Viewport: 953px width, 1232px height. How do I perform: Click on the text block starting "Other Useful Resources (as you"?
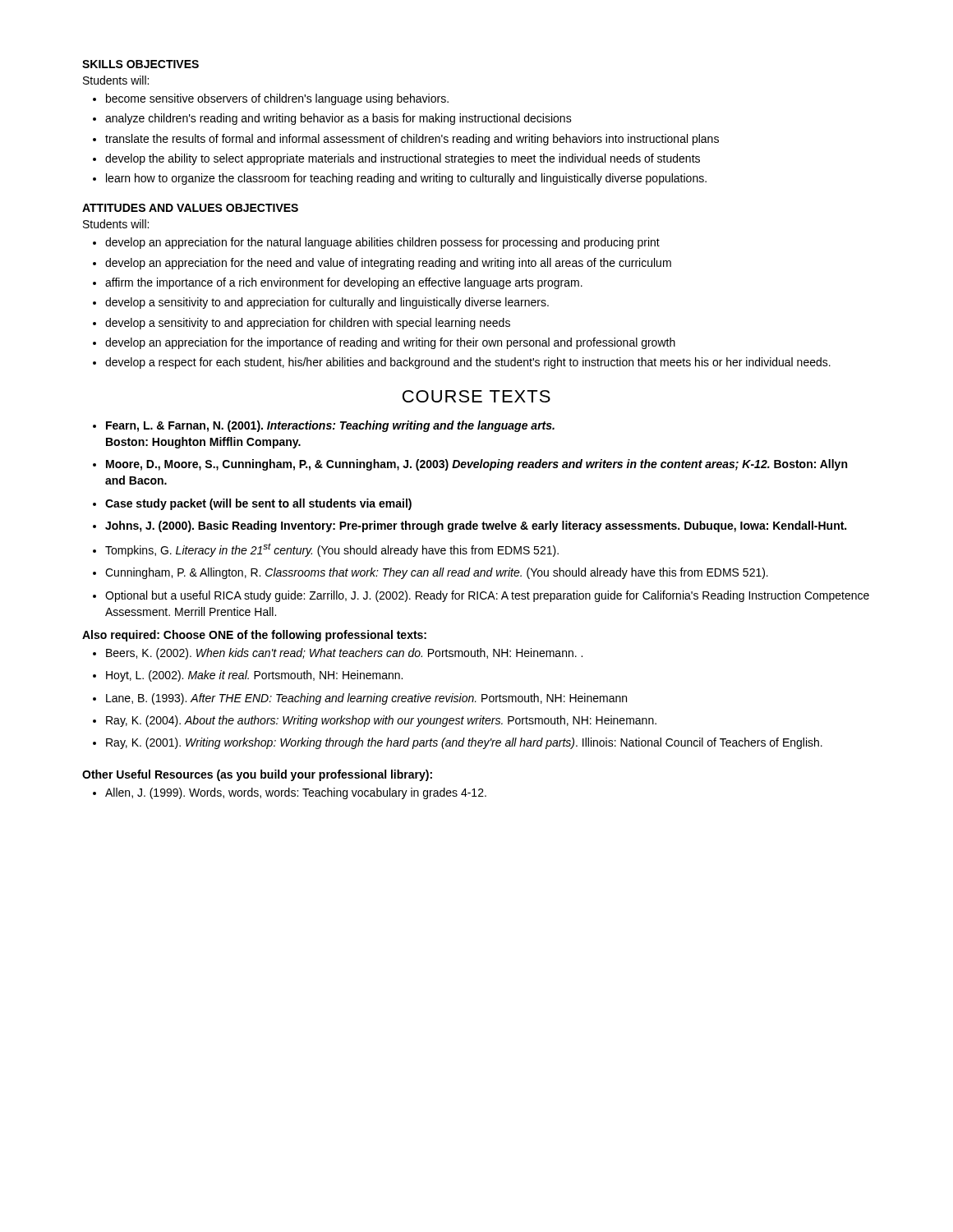tap(258, 774)
